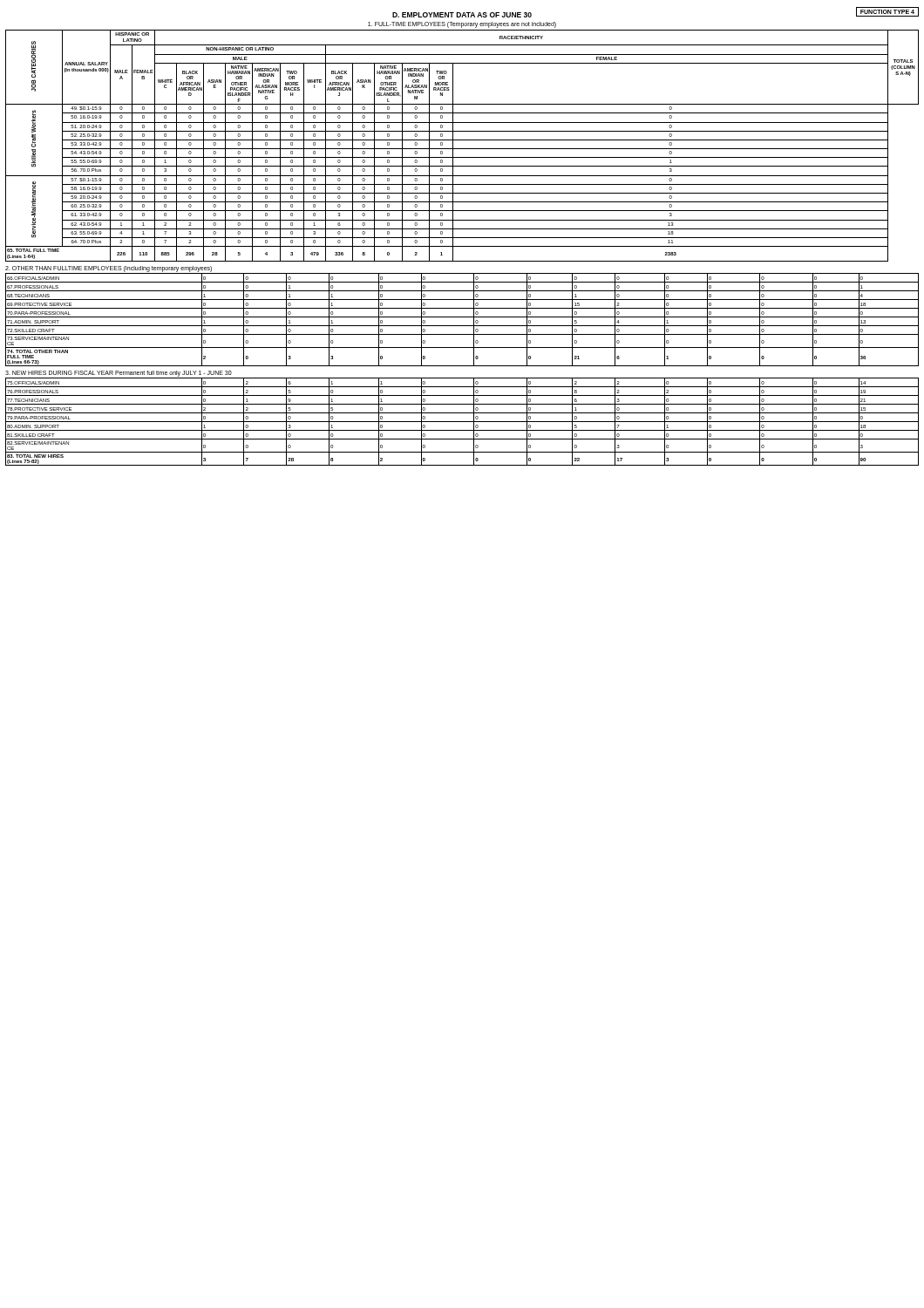Image resolution: width=924 pixels, height=1308 pixels.
Task: Select the block starting "FUNCTION TYPE 4"
Action: (887, 12)
